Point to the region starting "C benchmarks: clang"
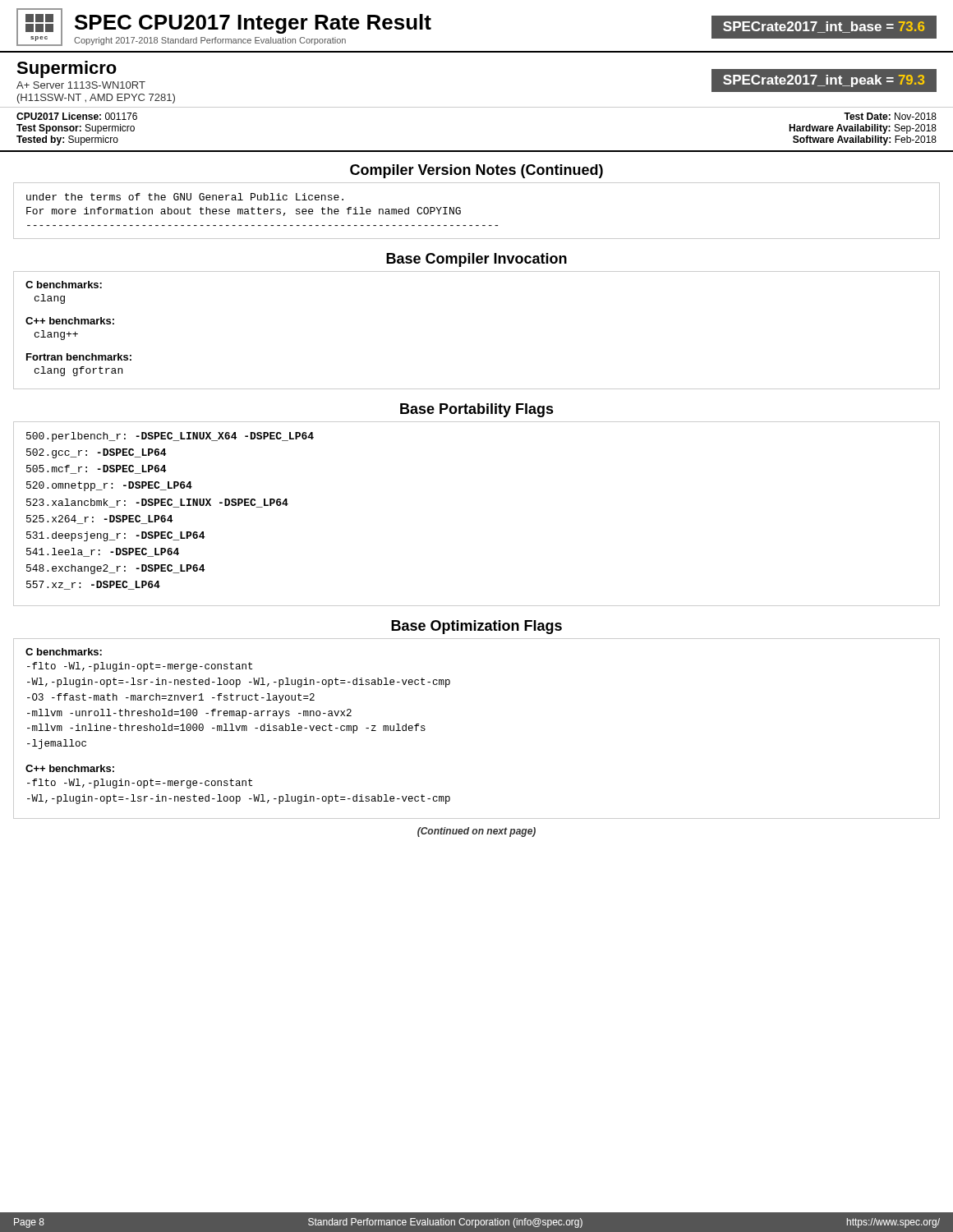Image resolution: width=953 pixels, height=1232 pixels. pyautogui.click(x=64, y=285)
